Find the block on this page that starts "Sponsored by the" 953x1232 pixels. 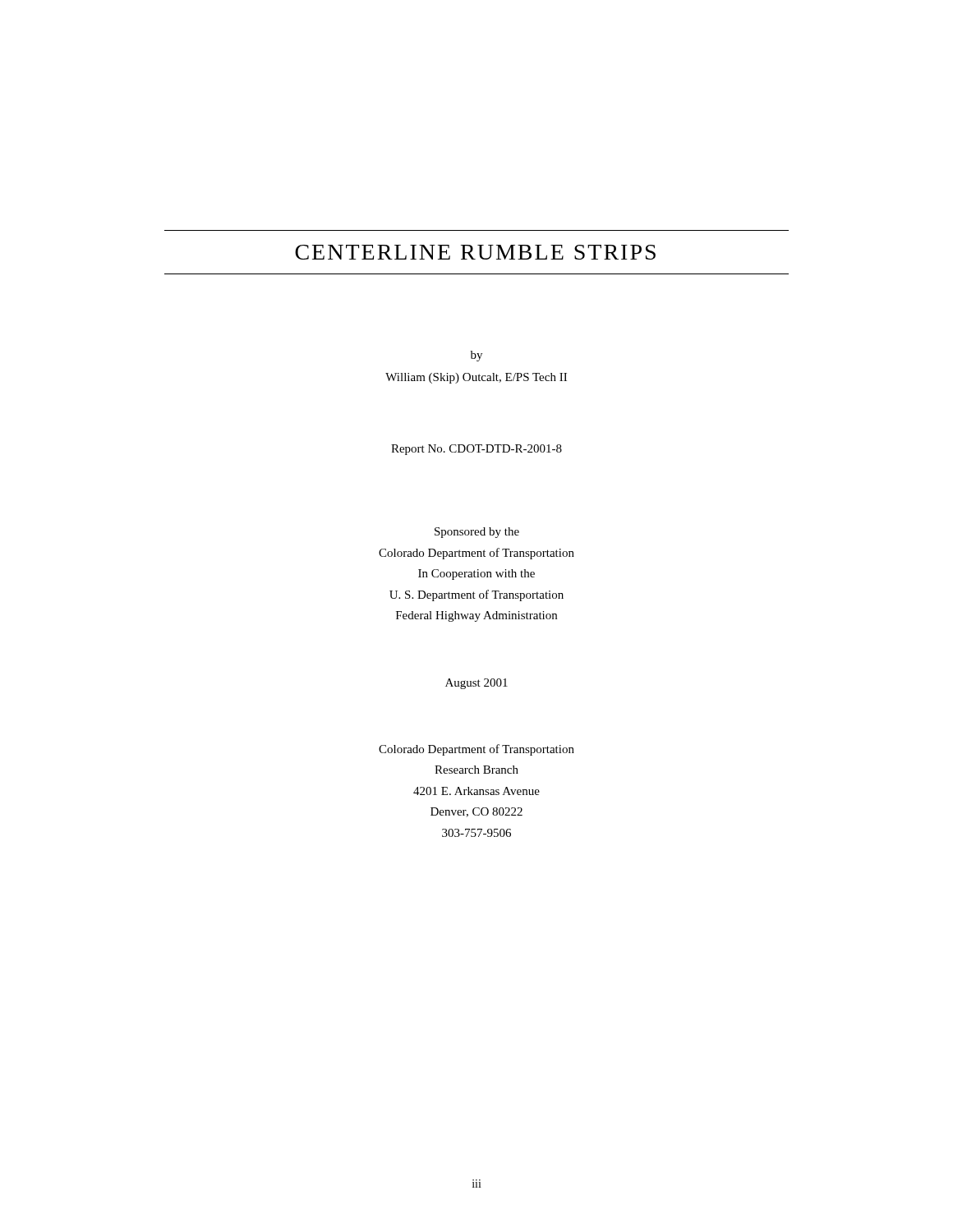coord(476,573)
